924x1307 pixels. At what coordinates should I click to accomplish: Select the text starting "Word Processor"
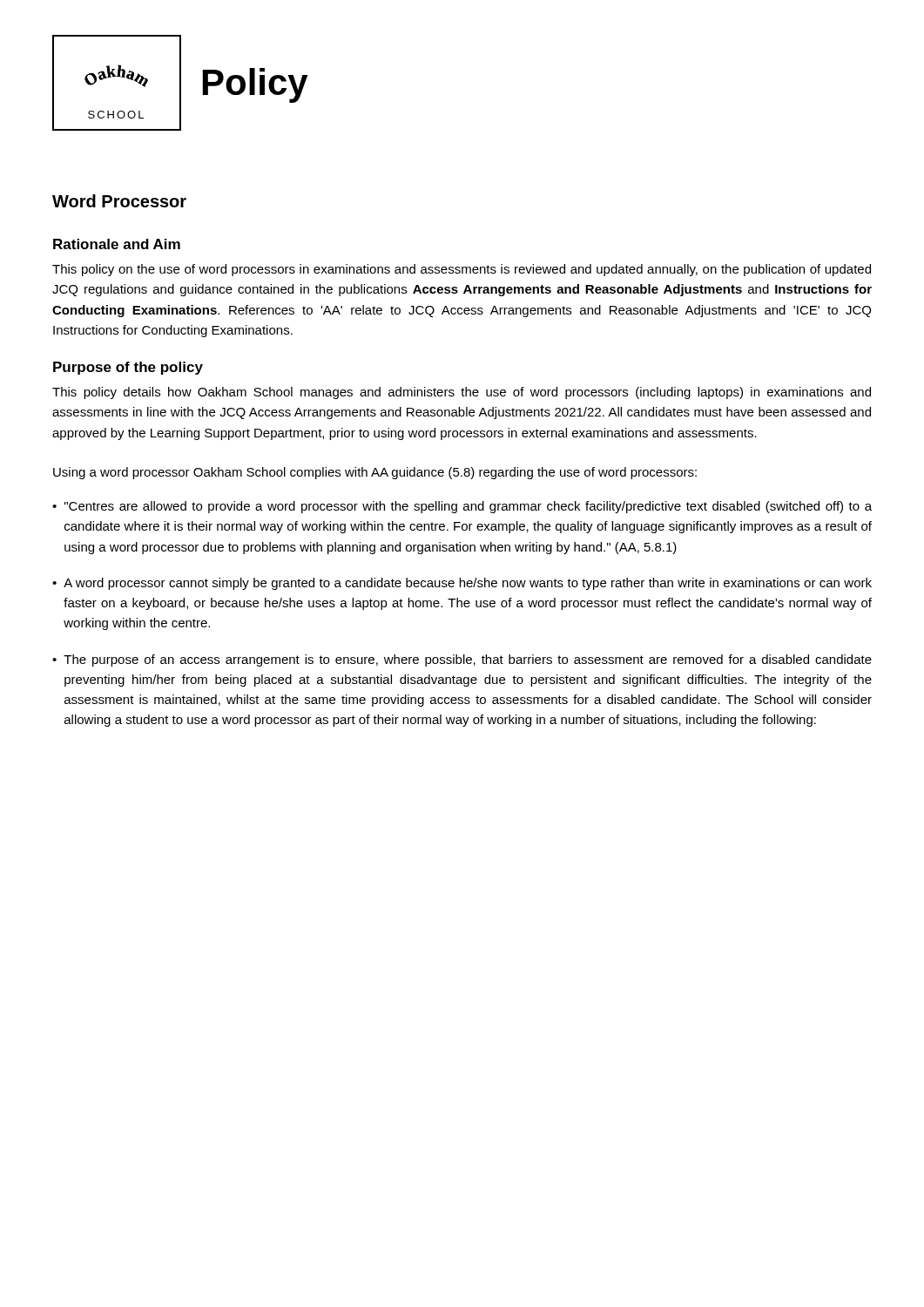(119, 201)
